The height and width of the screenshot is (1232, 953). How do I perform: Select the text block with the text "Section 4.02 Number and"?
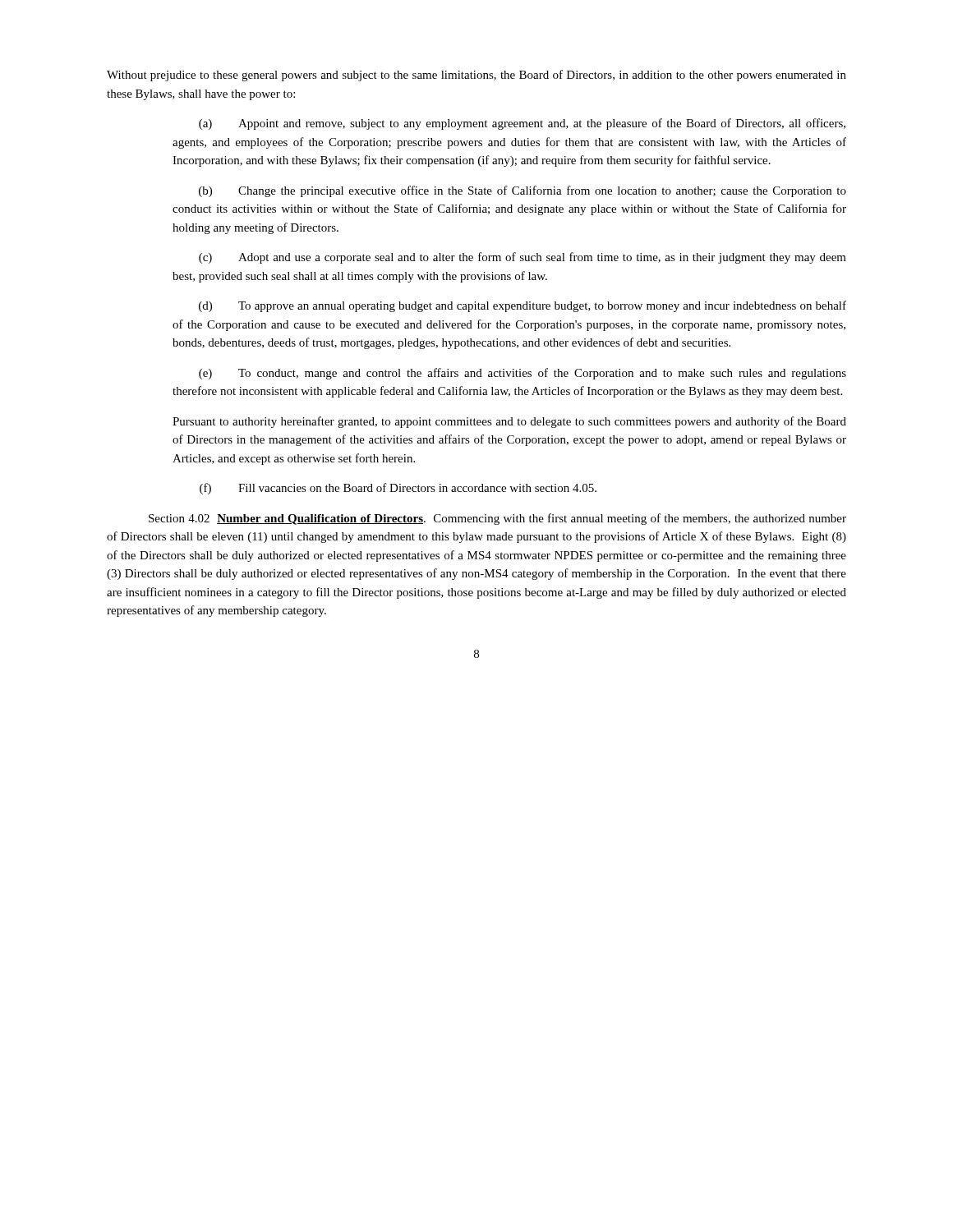pyautogui.click(x=476, y=564)
